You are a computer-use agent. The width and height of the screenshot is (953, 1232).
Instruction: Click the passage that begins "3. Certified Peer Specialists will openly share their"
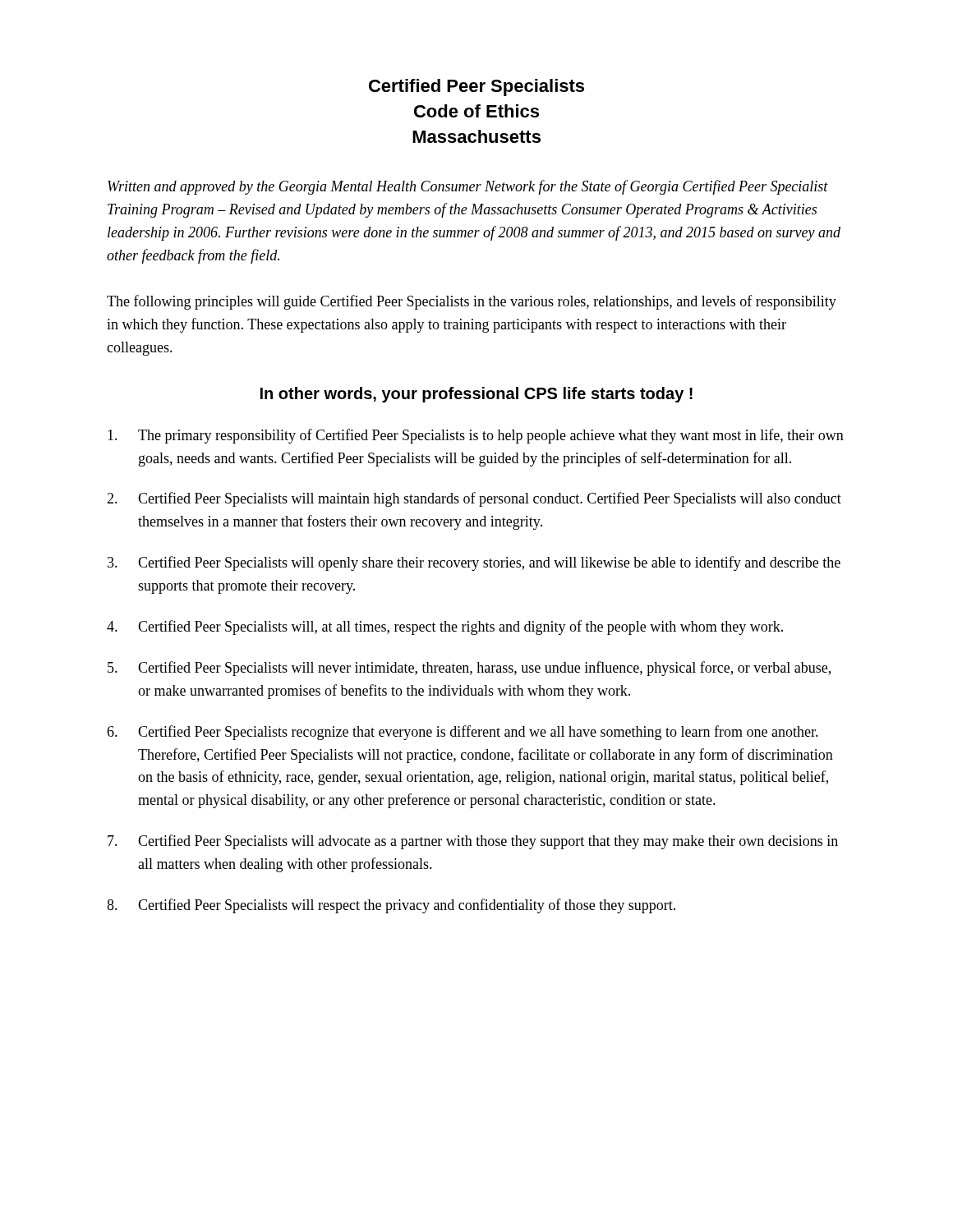coord(476,575)
